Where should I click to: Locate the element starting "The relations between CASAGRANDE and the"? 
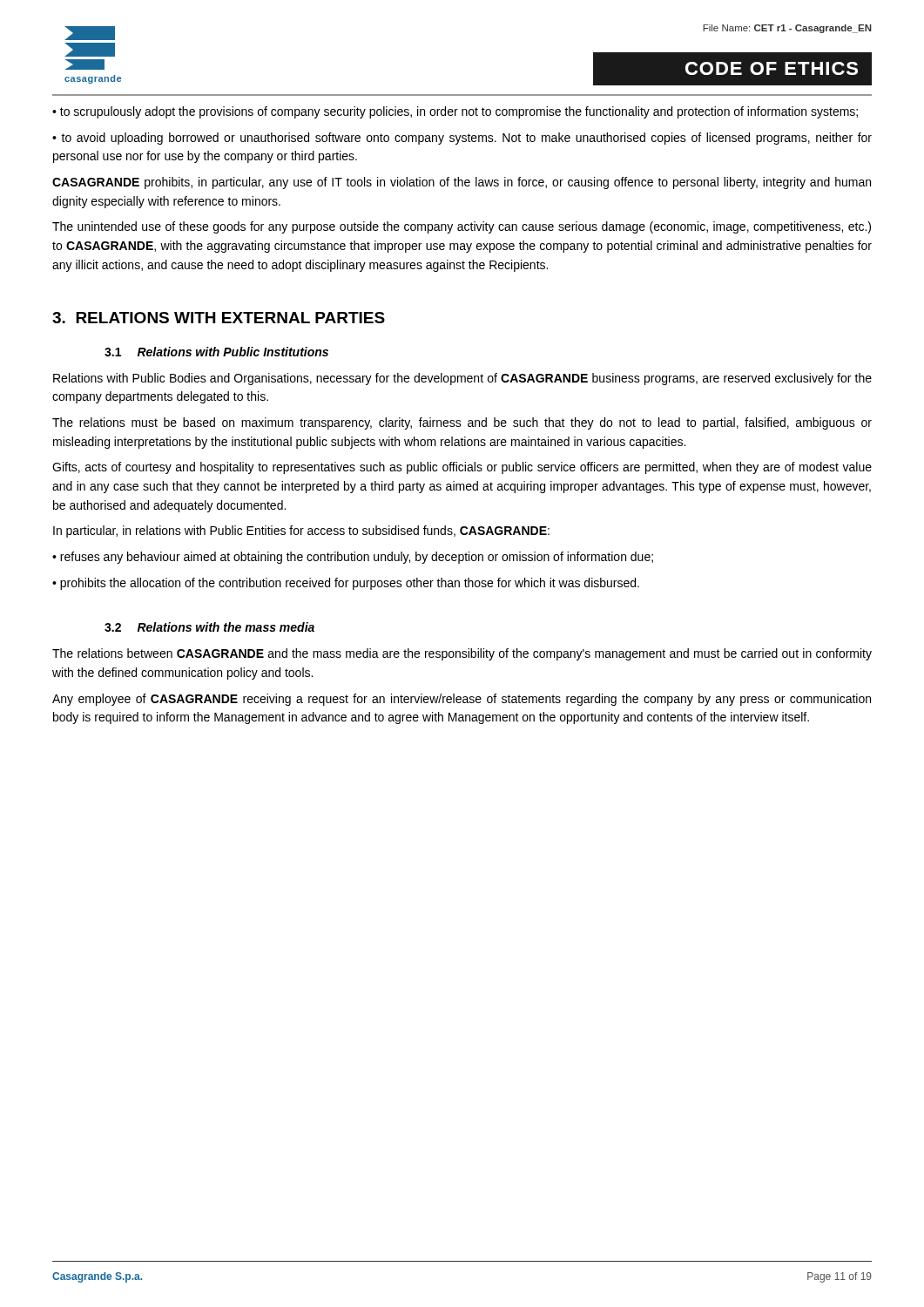tap(462, 664)
